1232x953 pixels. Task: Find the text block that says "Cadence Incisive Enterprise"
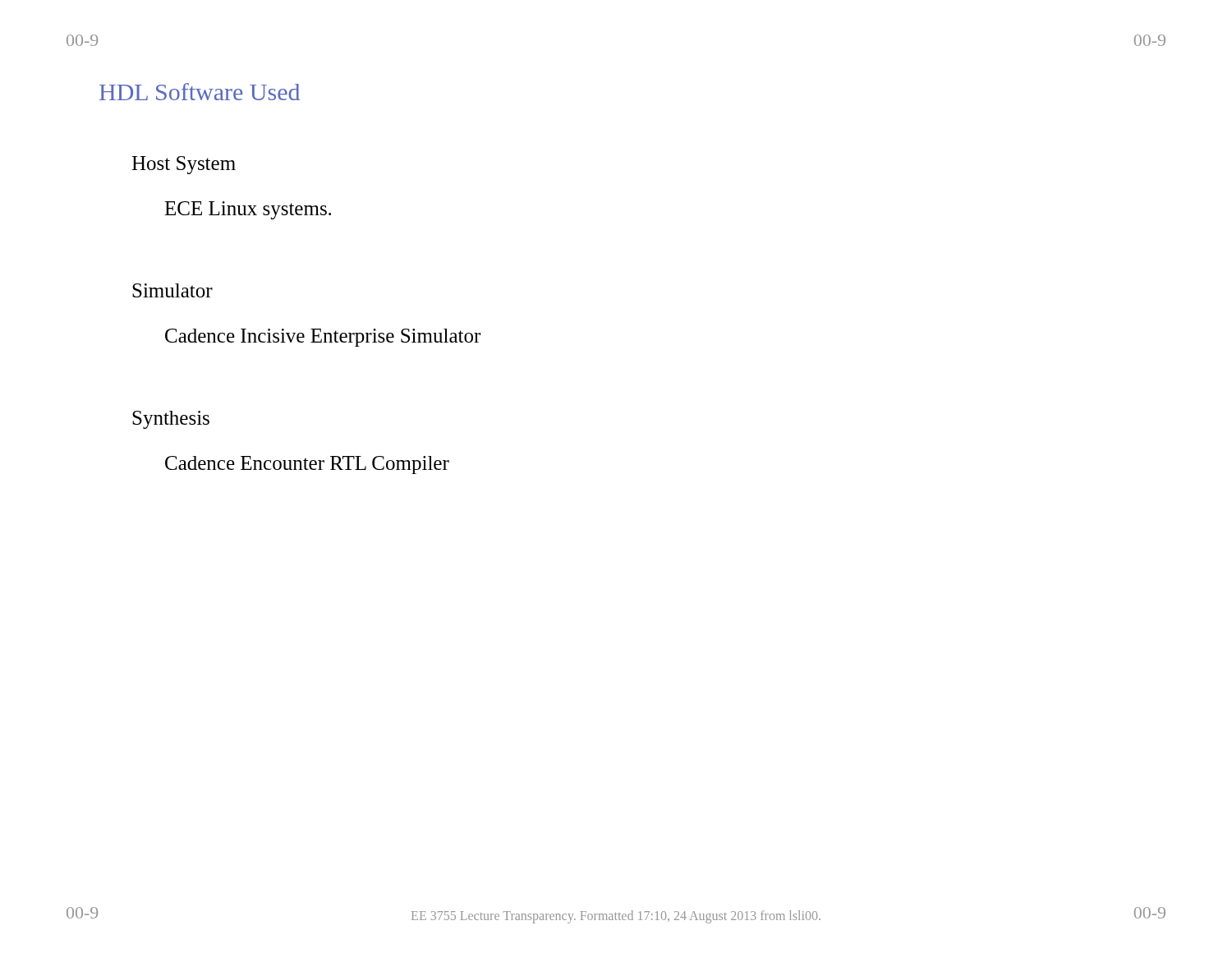322,336
